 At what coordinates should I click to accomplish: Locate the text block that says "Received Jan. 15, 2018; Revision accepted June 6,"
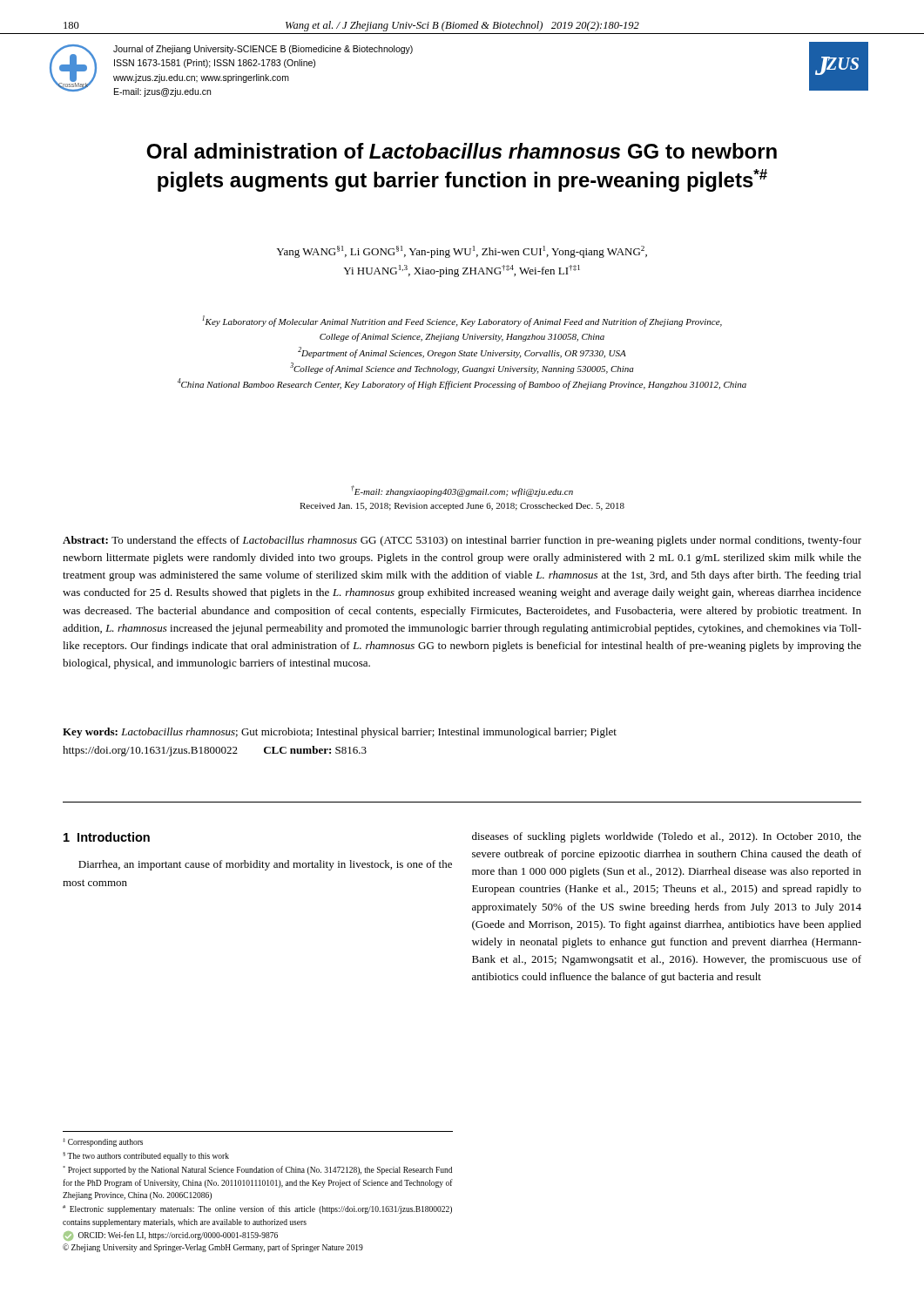[x=462, y=505]
